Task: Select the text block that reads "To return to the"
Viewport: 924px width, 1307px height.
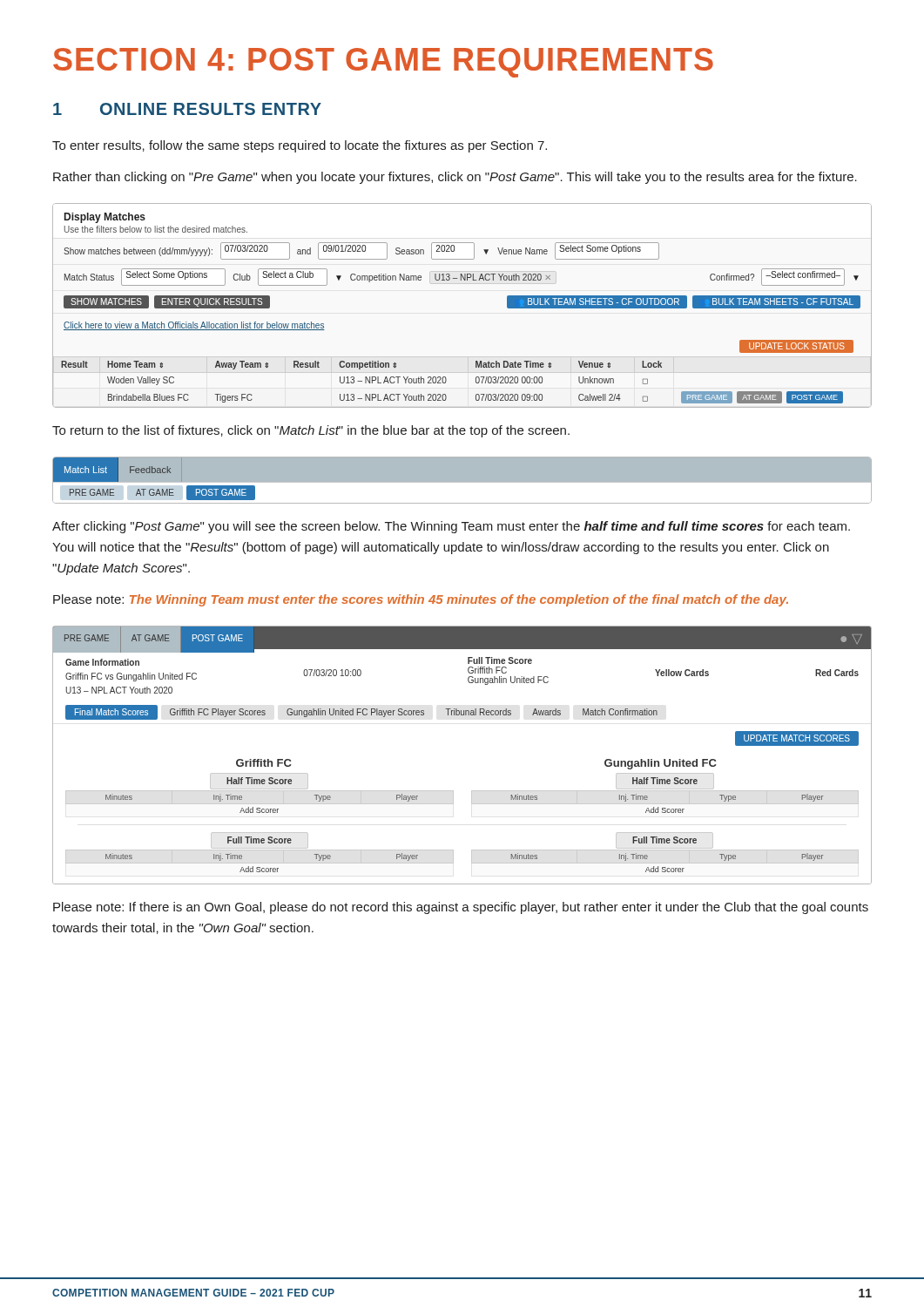Action: pos(462,430)
